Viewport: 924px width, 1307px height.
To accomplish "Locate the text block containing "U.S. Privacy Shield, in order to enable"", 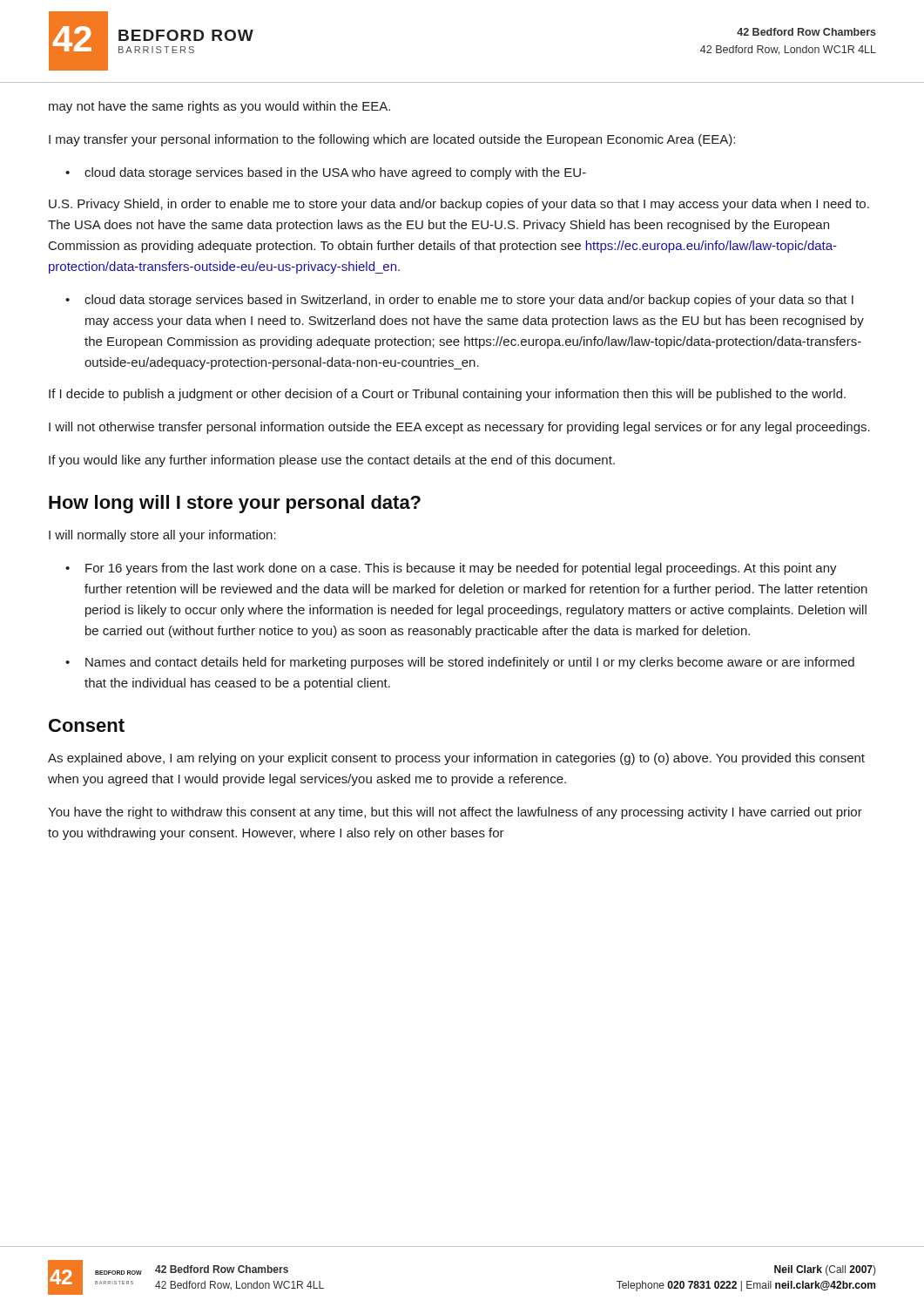I will pyautogui.click(x=459, y=235).
